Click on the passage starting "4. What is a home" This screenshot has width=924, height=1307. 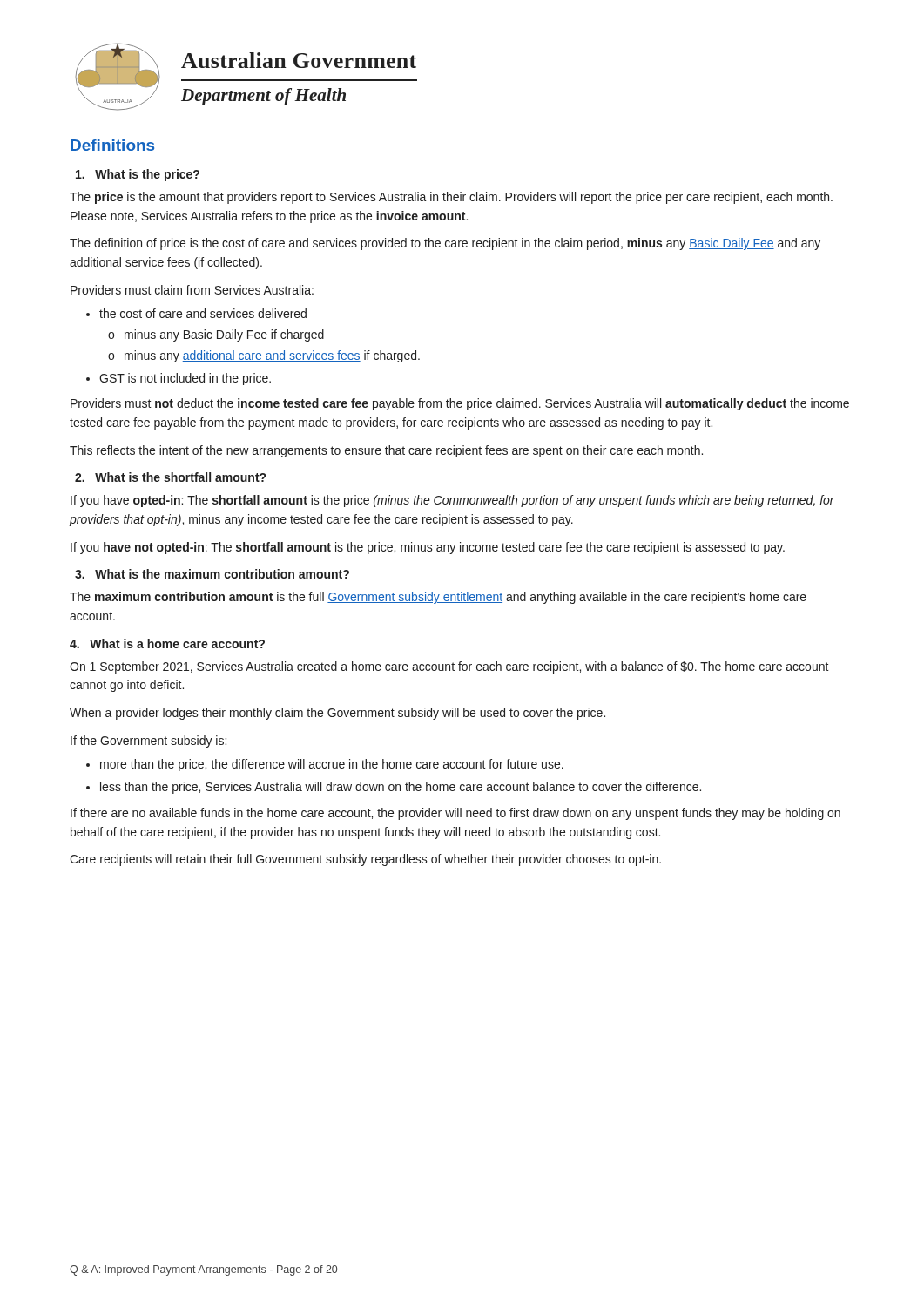click(168, 644)
